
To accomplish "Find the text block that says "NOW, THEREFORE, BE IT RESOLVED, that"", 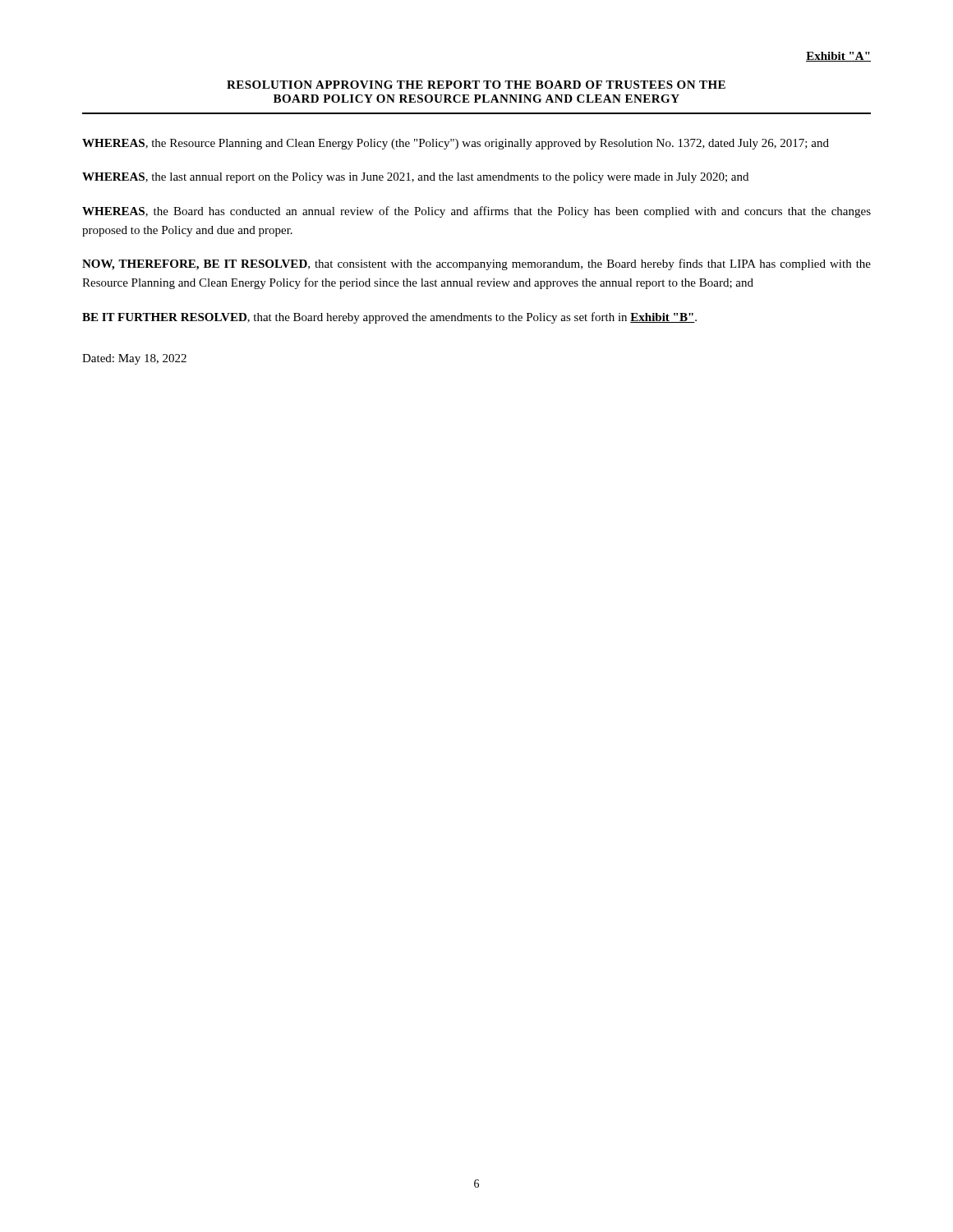I will [476, 273].
